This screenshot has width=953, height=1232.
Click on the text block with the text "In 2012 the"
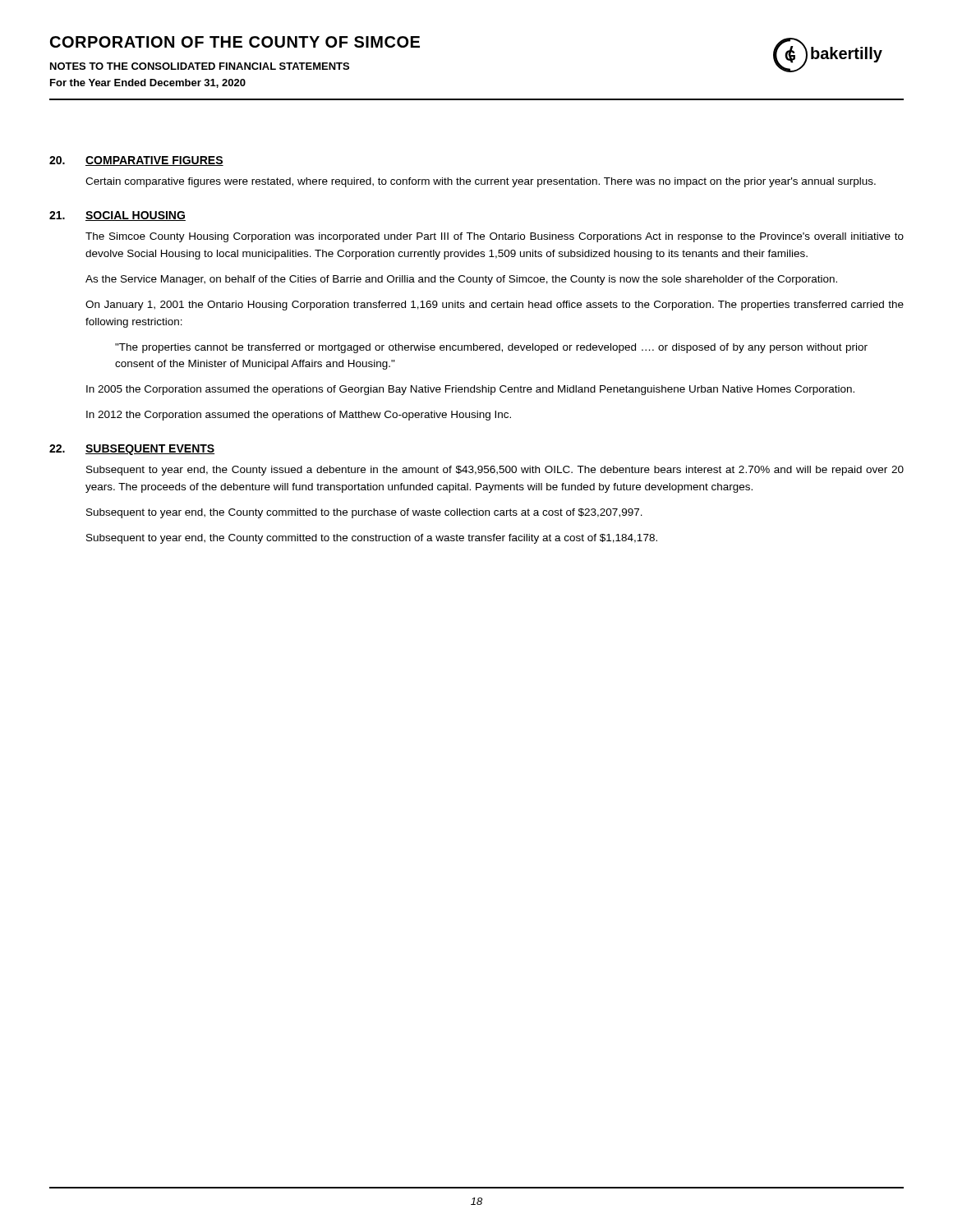pyautogui.click(x=299, y=415)
